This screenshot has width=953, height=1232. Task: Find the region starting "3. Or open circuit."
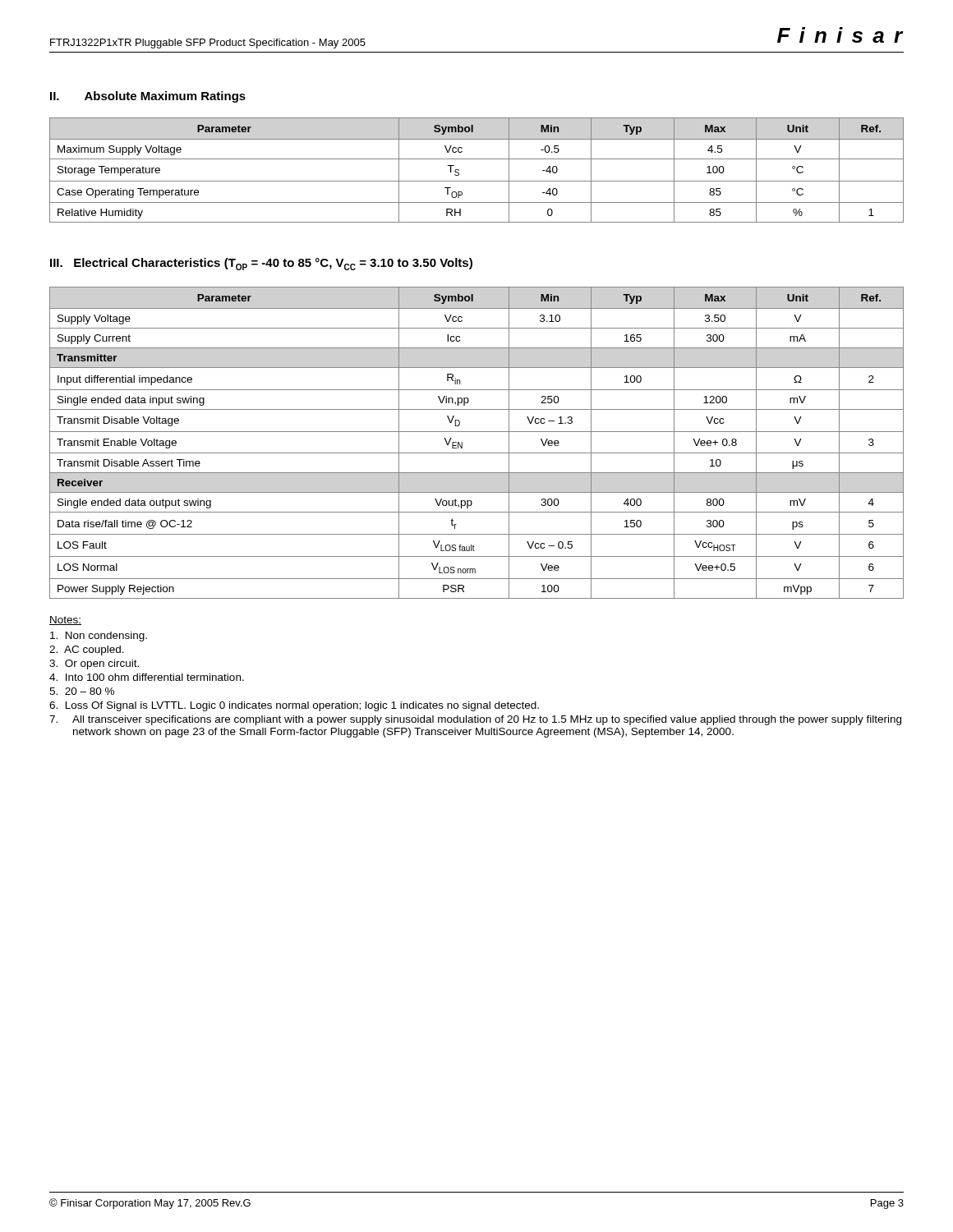[x=95, y=663]
